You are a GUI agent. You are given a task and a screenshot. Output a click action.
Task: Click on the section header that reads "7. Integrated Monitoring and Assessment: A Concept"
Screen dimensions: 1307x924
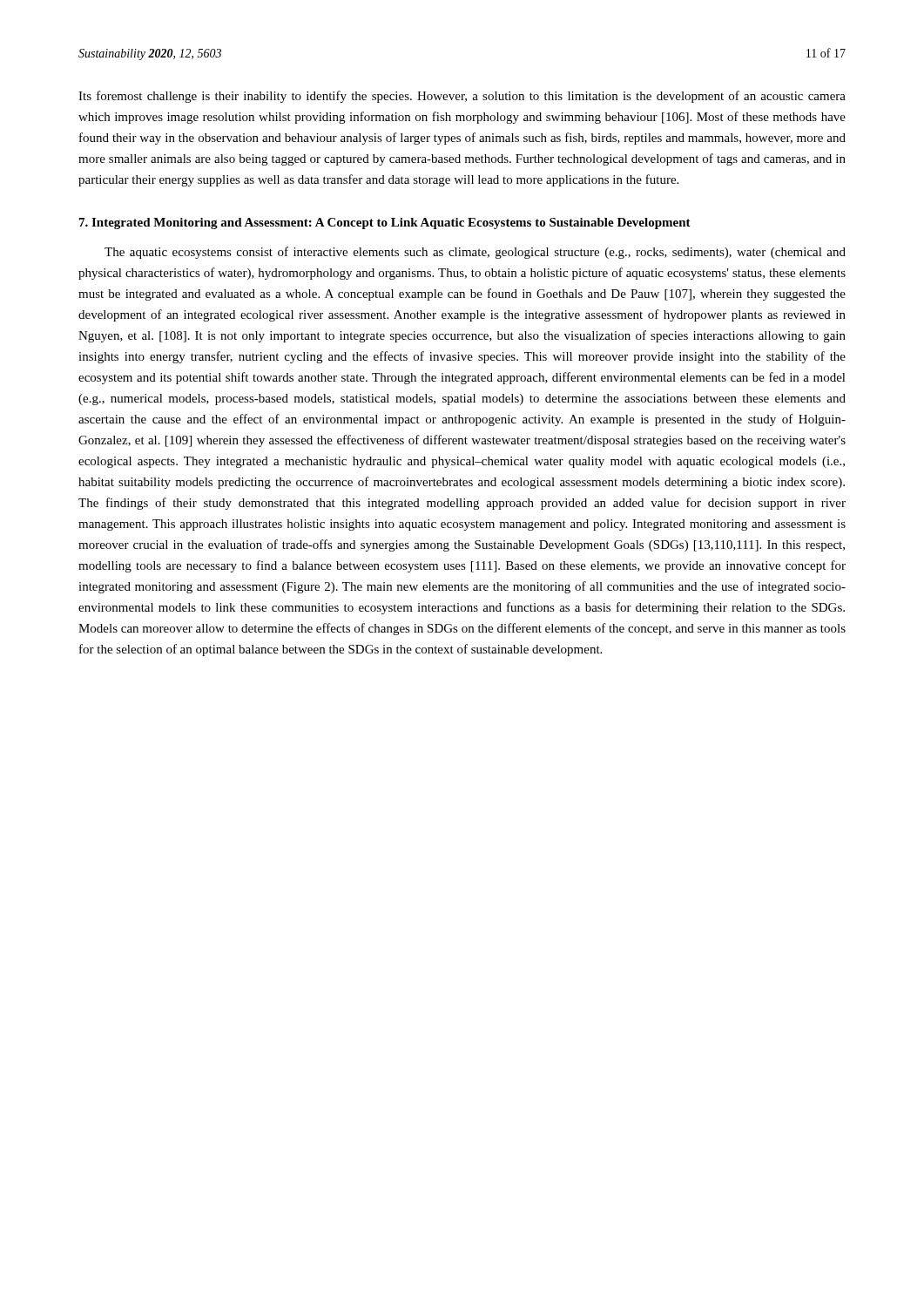click(x=384, y=222)
